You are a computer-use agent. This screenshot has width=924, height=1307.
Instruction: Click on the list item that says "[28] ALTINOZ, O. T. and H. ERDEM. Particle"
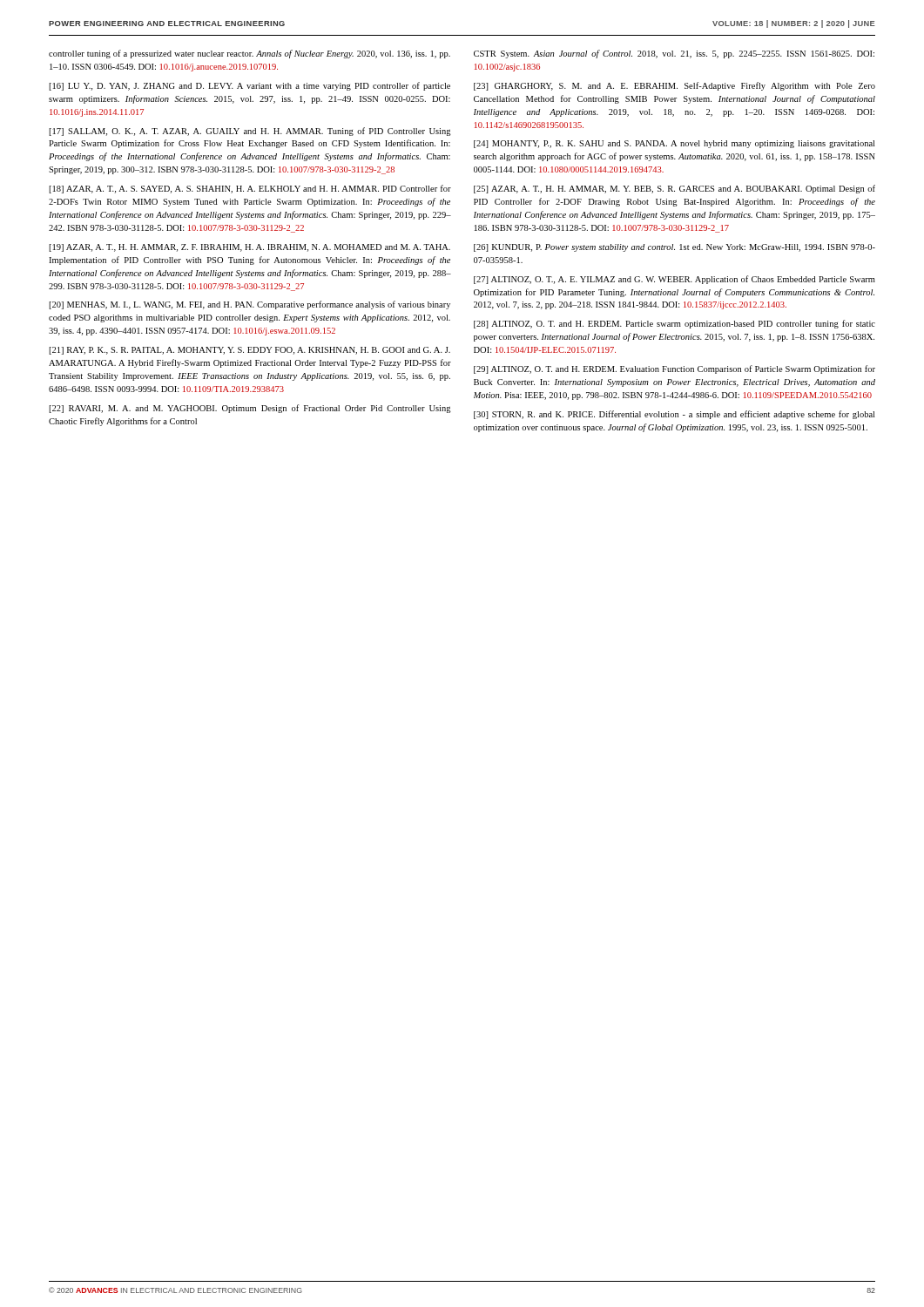click(674, 337)
